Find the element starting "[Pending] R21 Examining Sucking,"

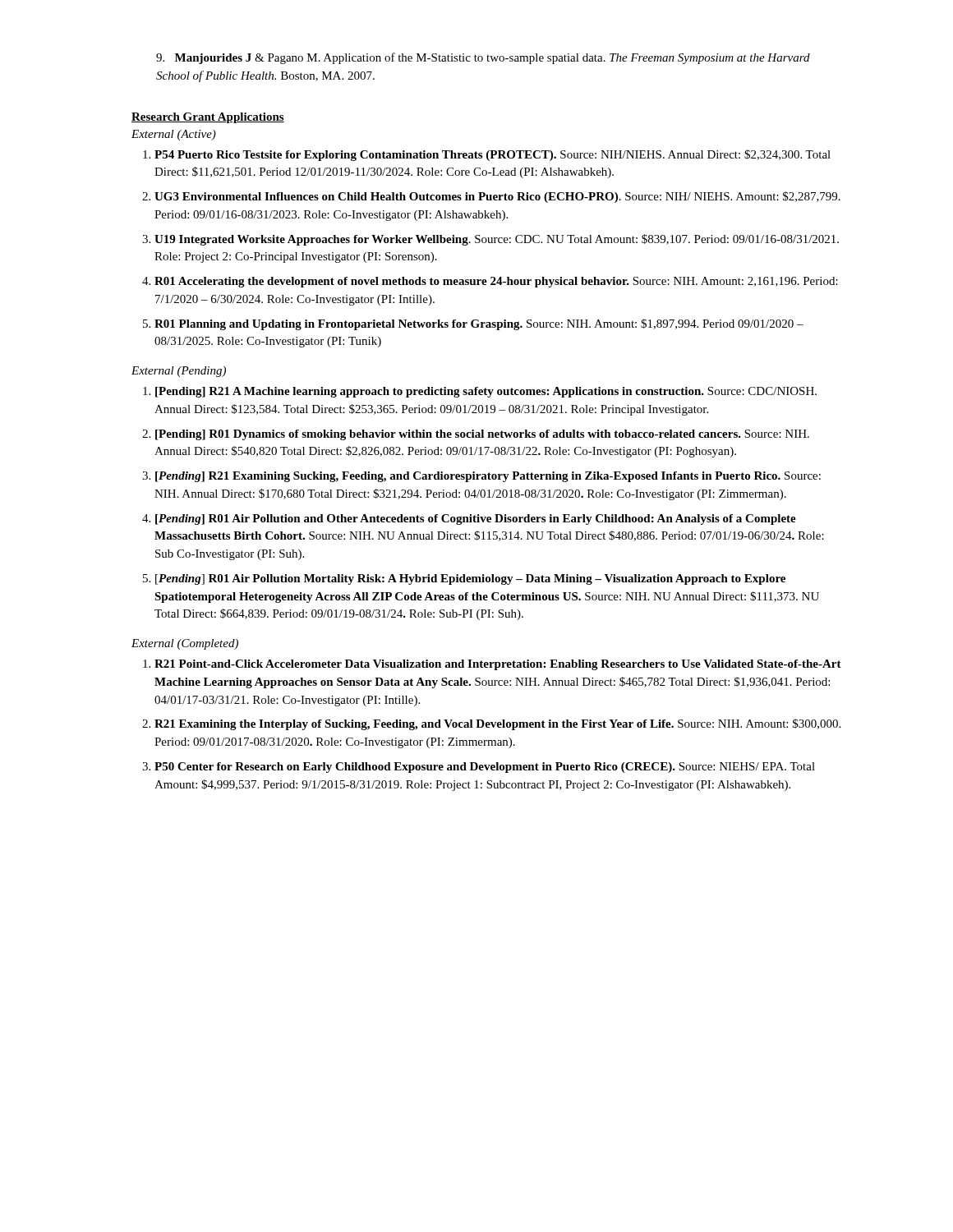click(x=488, y=484)
